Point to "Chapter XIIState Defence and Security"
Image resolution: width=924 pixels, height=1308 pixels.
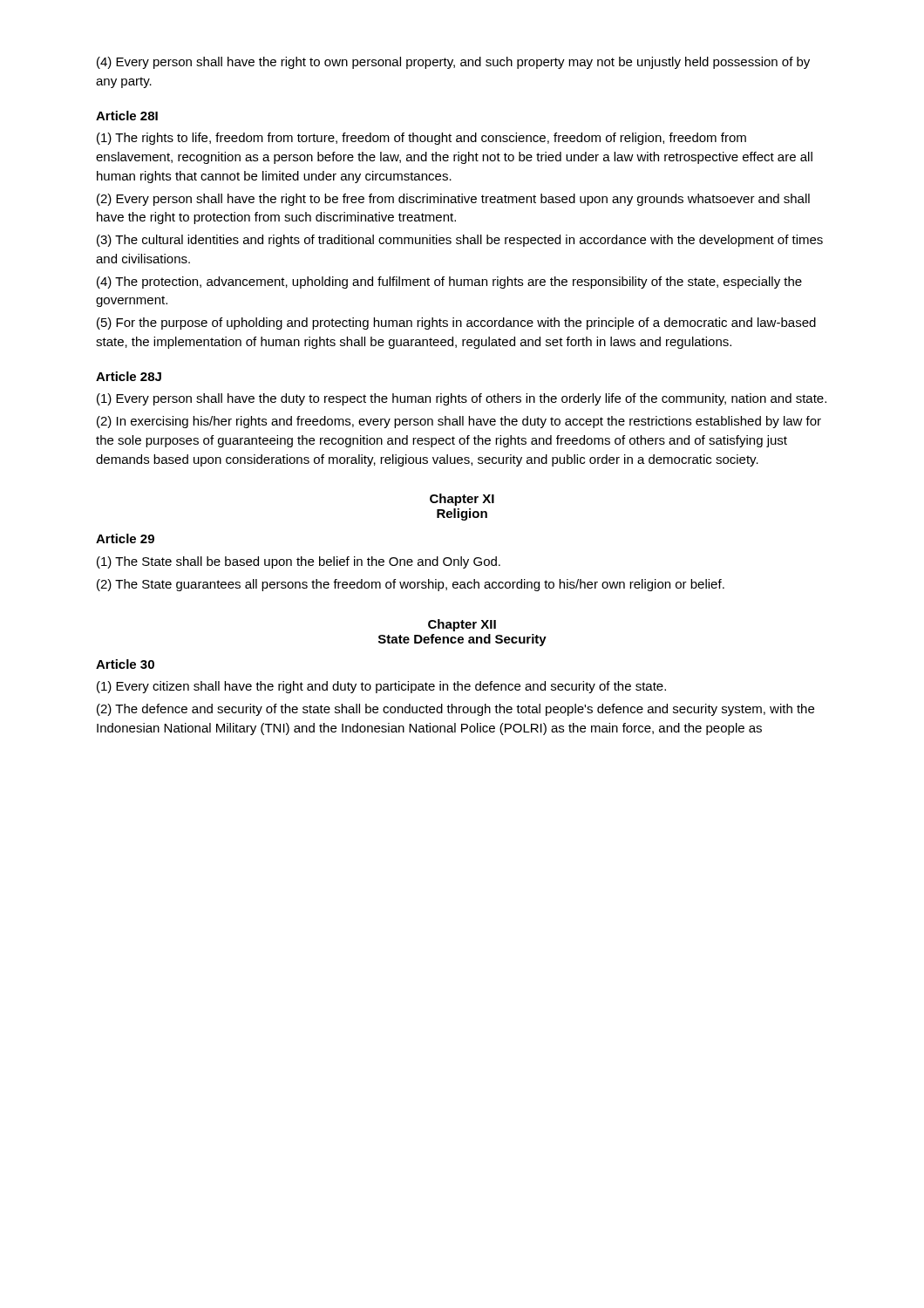point(462,631)
